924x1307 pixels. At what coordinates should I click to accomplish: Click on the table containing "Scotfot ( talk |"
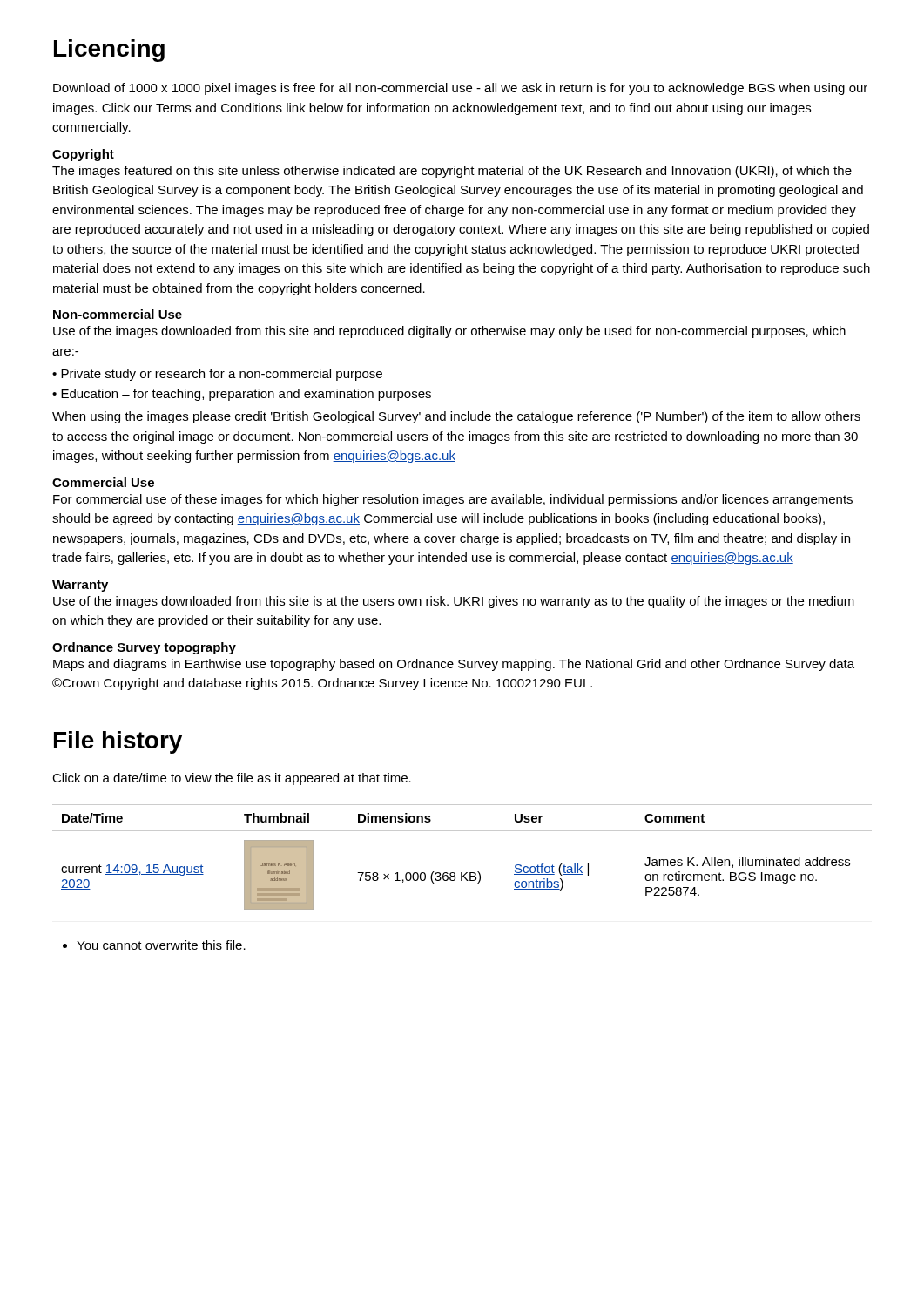point(462,863)
